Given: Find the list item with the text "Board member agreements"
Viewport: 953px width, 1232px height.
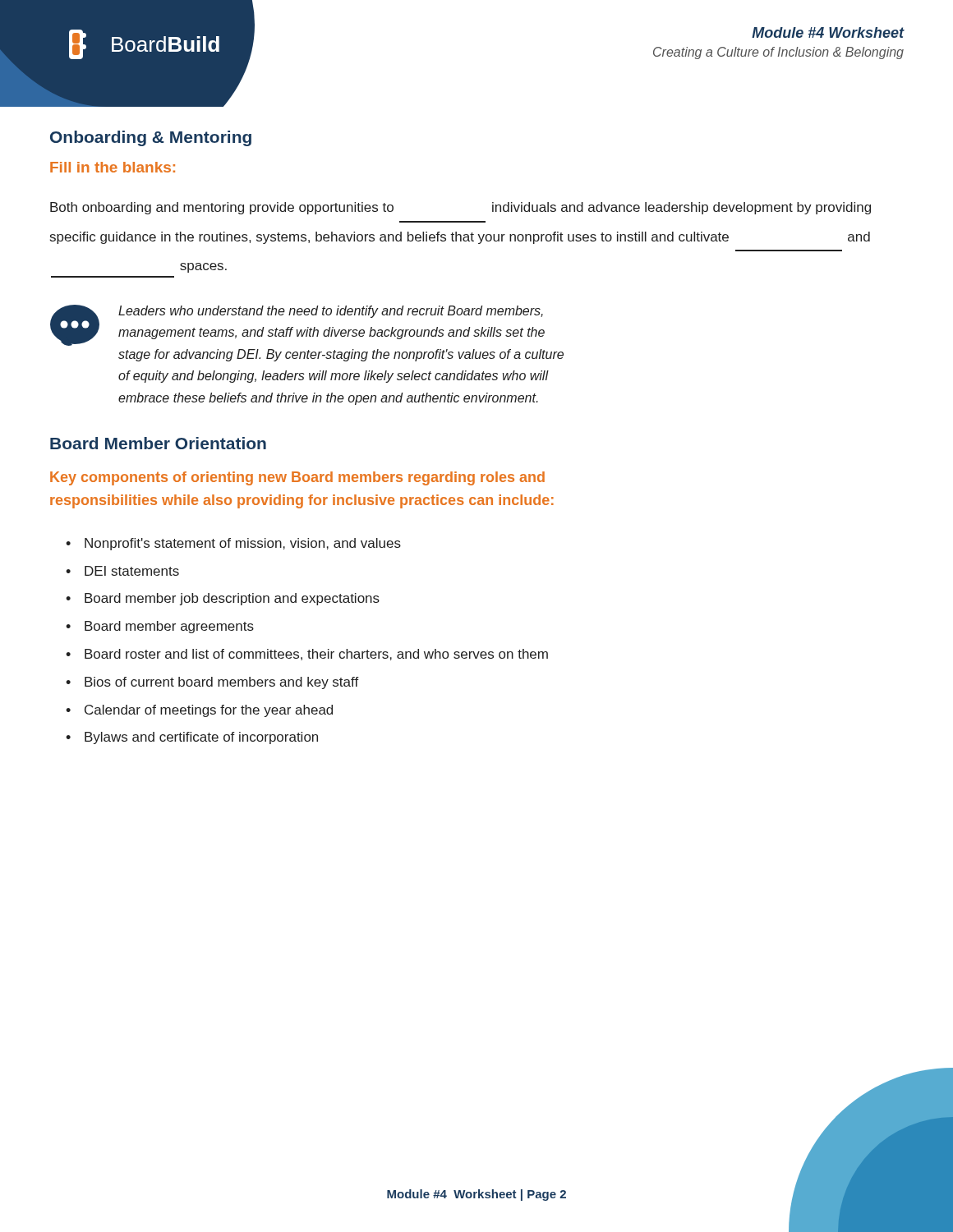Looking at the screenshot, I should 169,626.
